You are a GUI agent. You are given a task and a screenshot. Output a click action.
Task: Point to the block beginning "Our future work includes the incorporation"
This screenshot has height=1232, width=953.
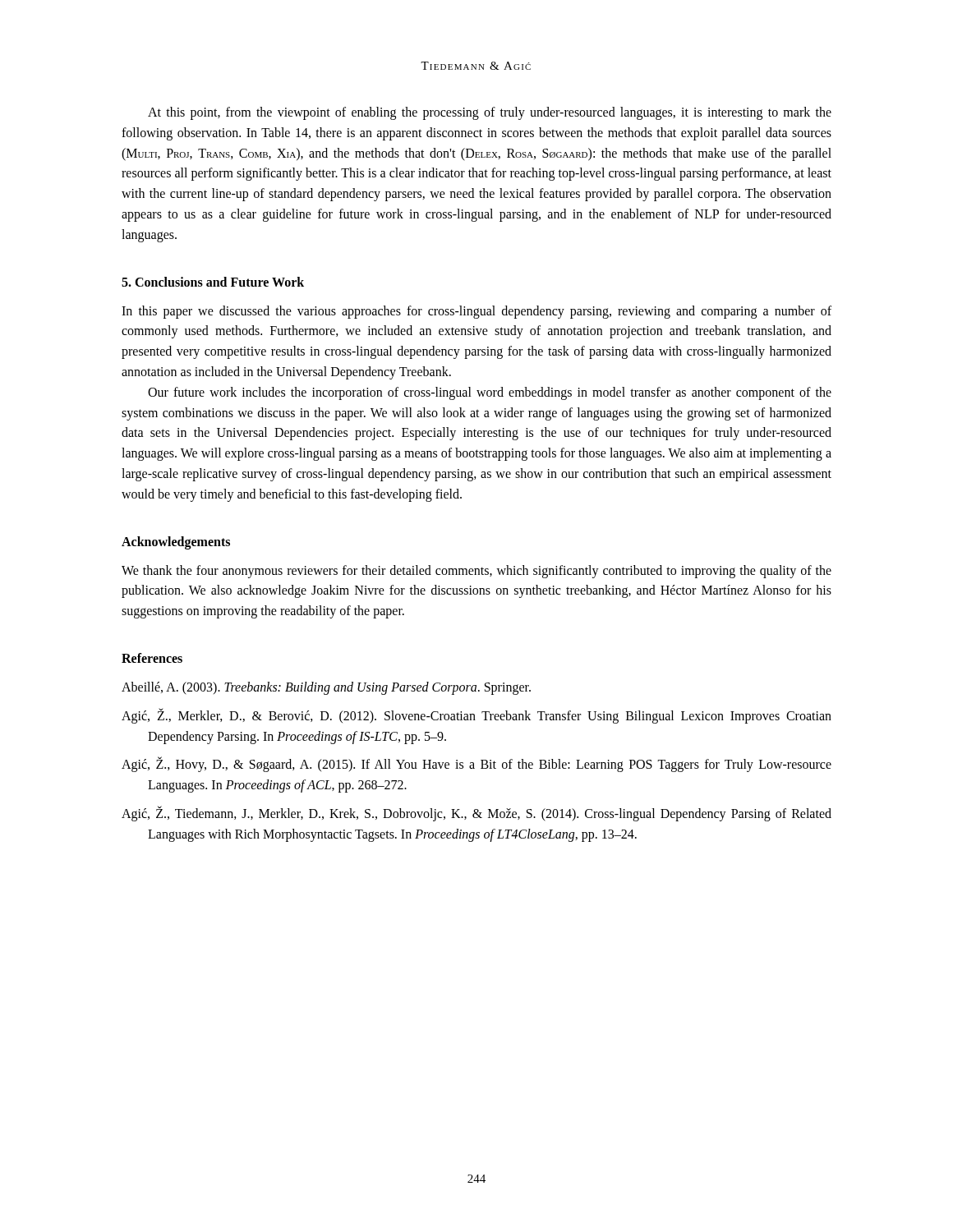tap(476, 443)
